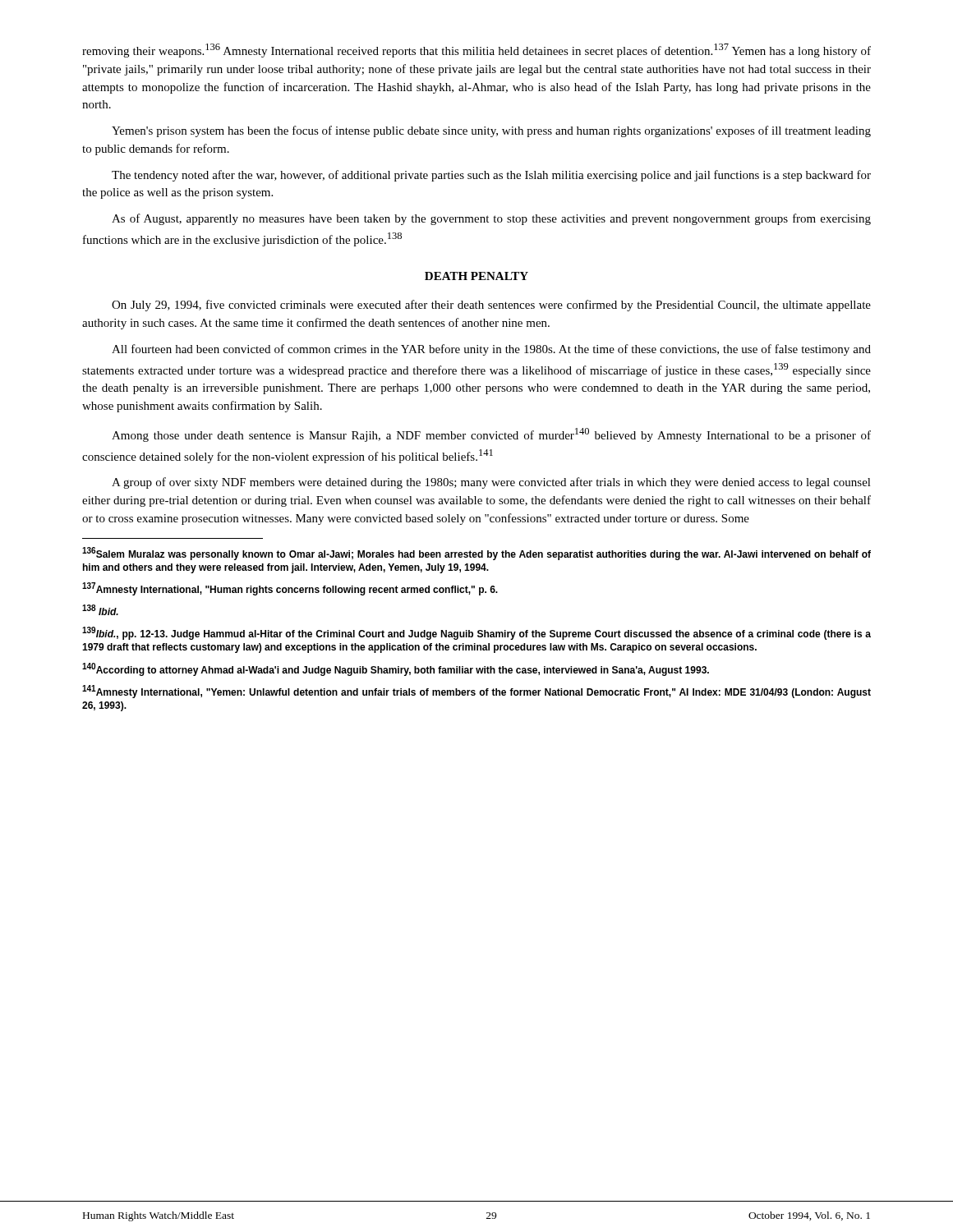
Task: Point to the block beginning "Among those under death sentence is Mansur"
Action: [476, 445]
